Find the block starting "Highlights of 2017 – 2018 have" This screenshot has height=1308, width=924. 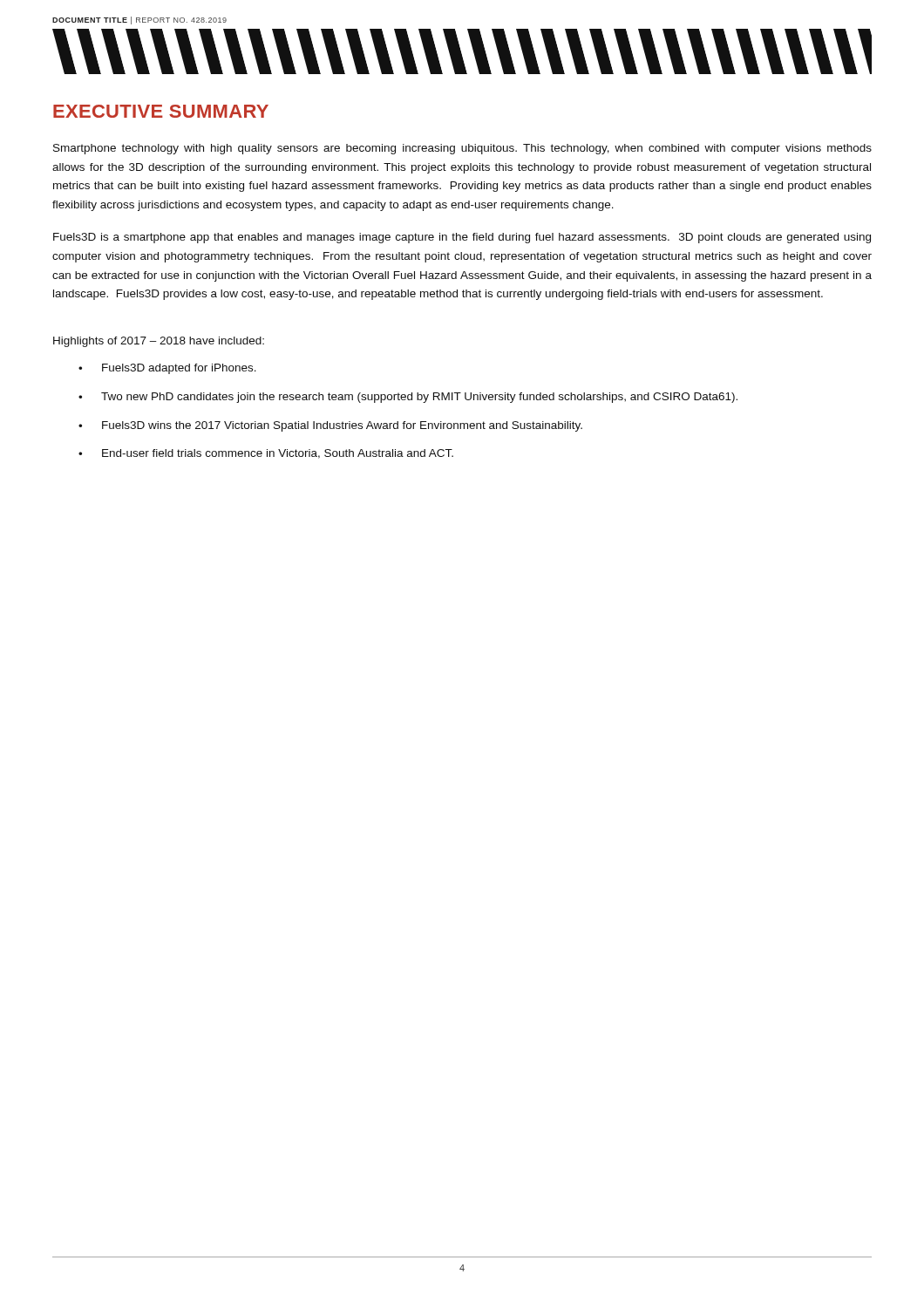coord(159,340)
